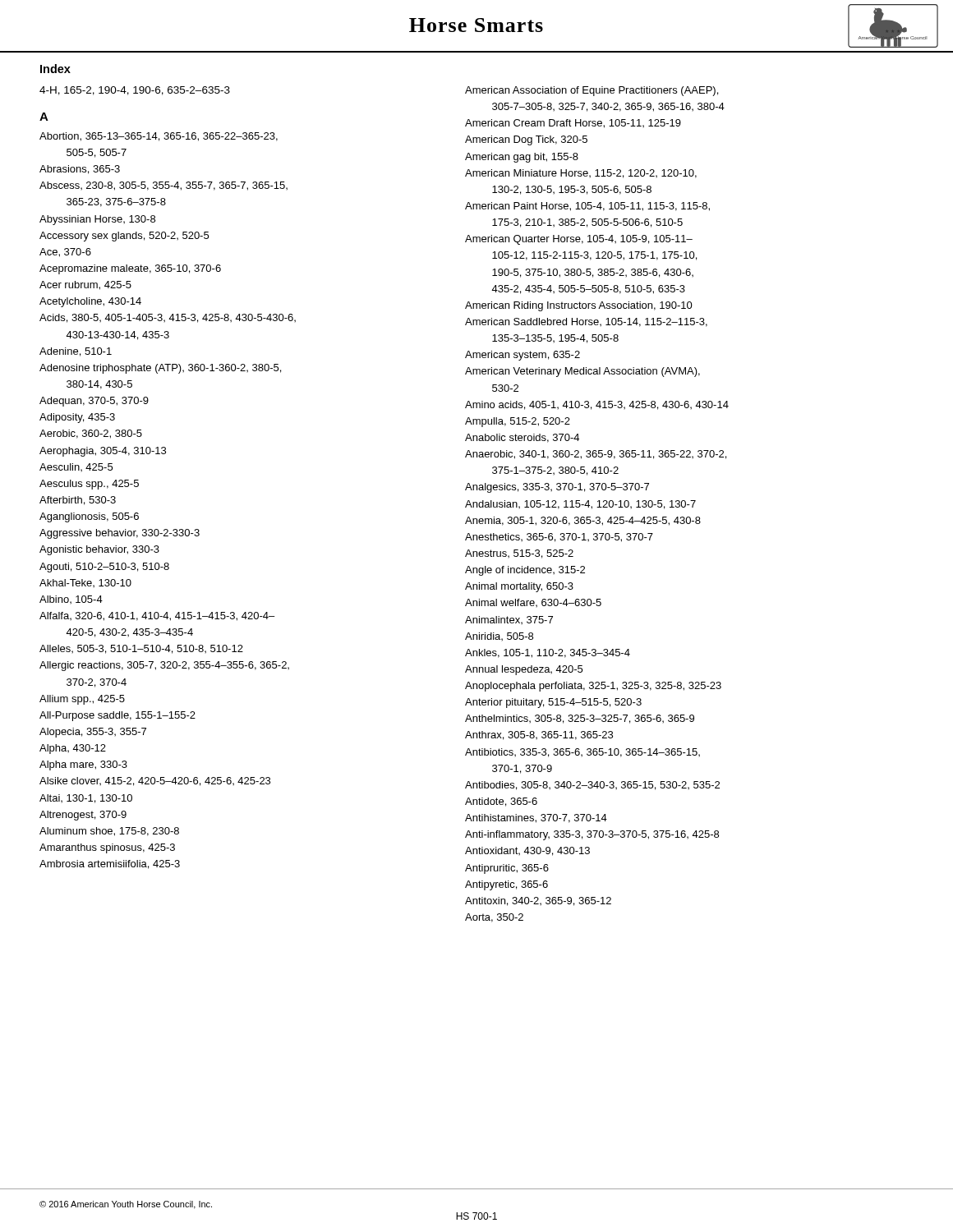The image size is (953, 1232).
Task: Select the list item that says "Amaranthus spinosus, 425-3"
Action: coord(107,847)
